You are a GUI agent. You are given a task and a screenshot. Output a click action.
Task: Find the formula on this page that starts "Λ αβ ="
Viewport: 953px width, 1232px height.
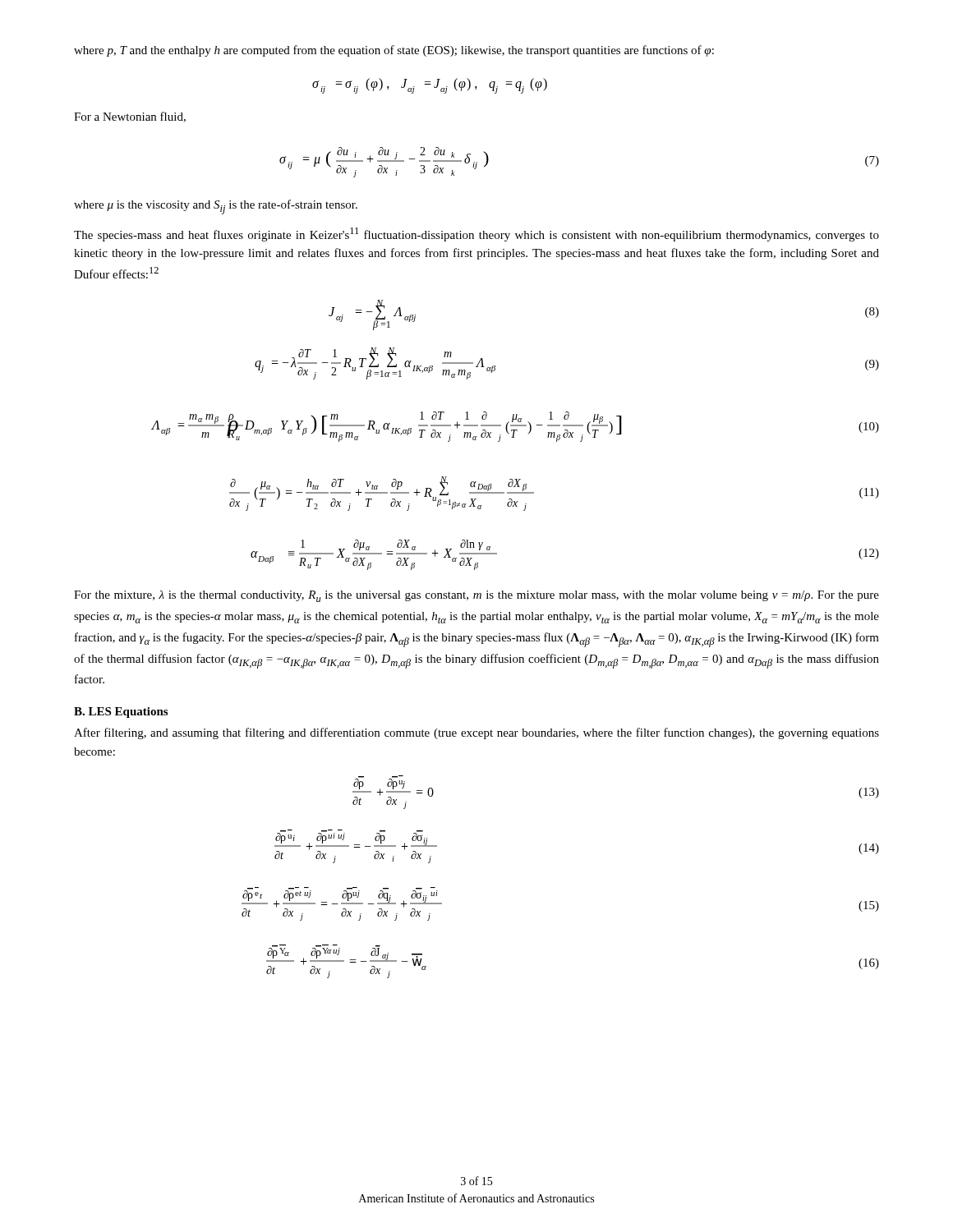pyautogui.click(x=476, y=427)
